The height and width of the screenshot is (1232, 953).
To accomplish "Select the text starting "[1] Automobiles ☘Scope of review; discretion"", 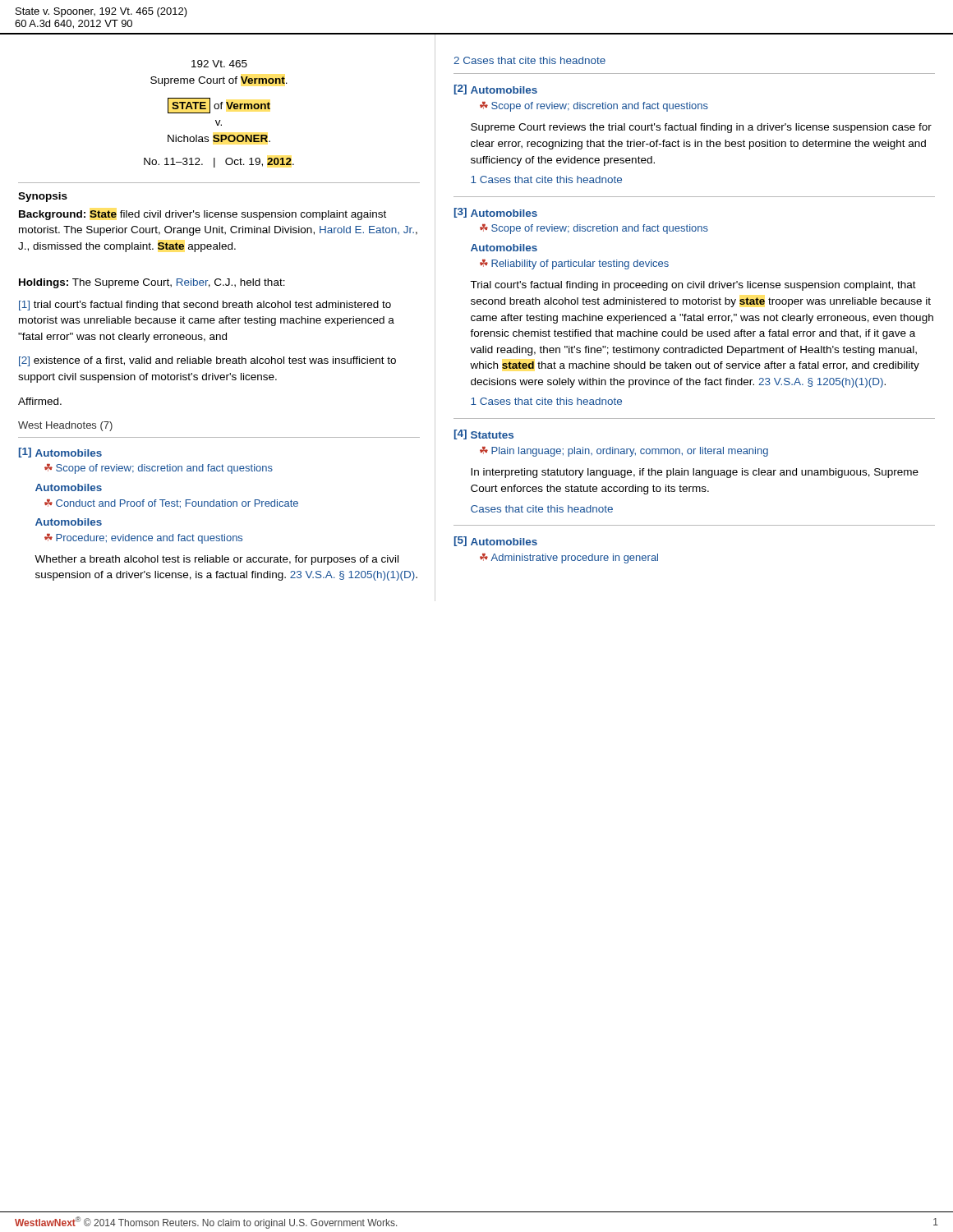I will click(x=219, y=513).
